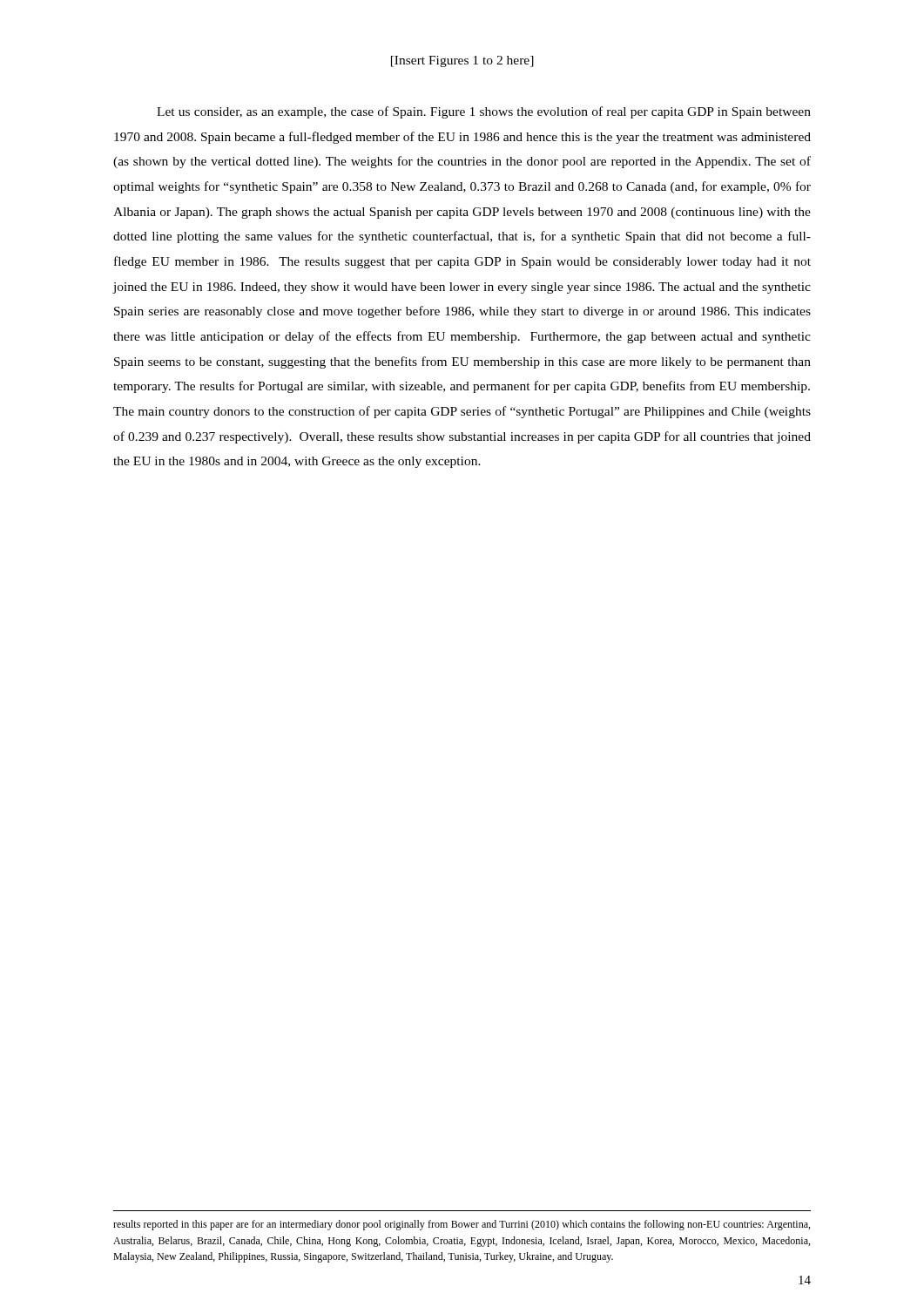Find the region starting "[Insert Figures 1 to 2 here]"
This screenshot has width=924, height=1307.
click(462, 60)
